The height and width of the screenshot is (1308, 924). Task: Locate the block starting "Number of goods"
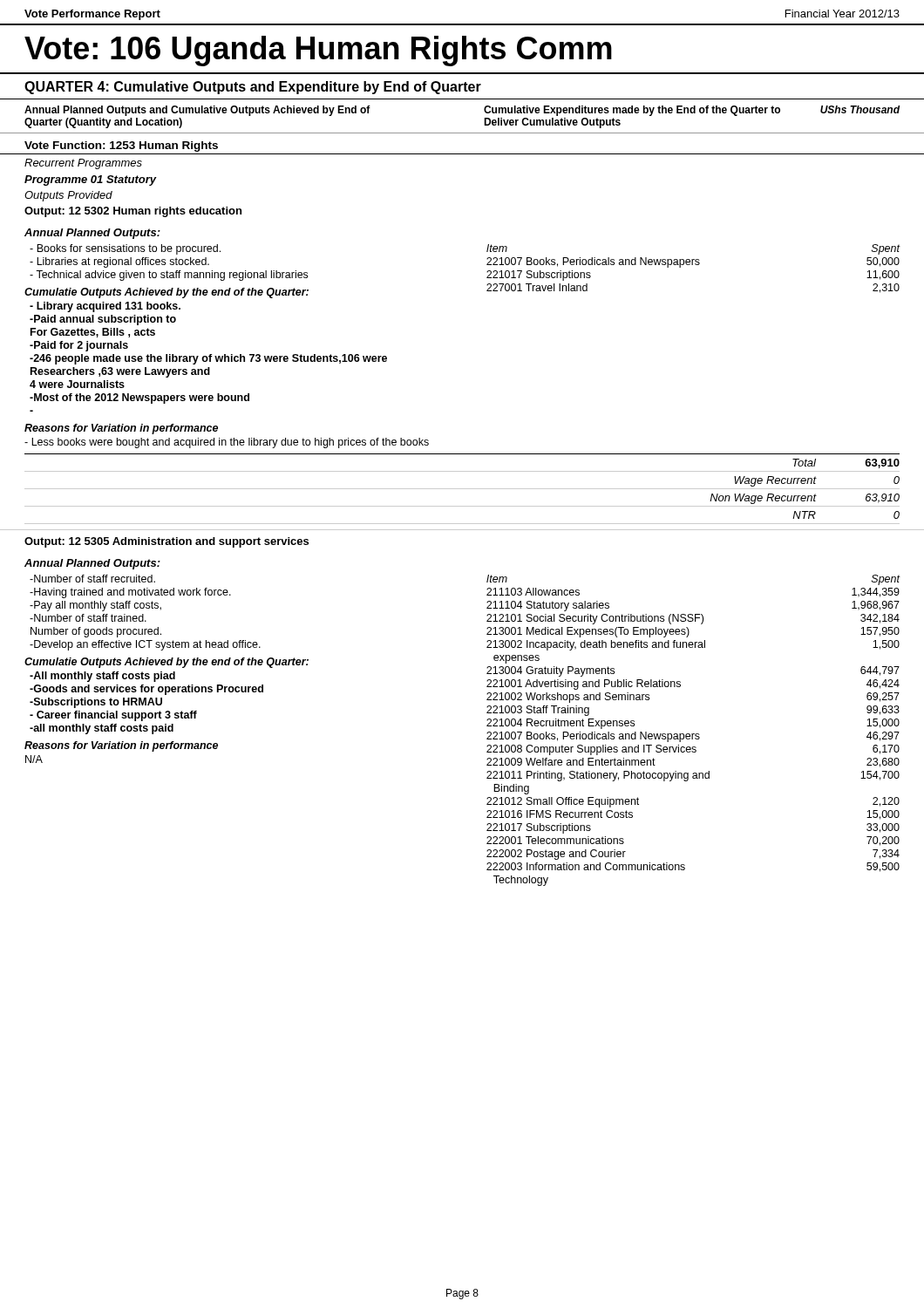click(x=96, y=631)
